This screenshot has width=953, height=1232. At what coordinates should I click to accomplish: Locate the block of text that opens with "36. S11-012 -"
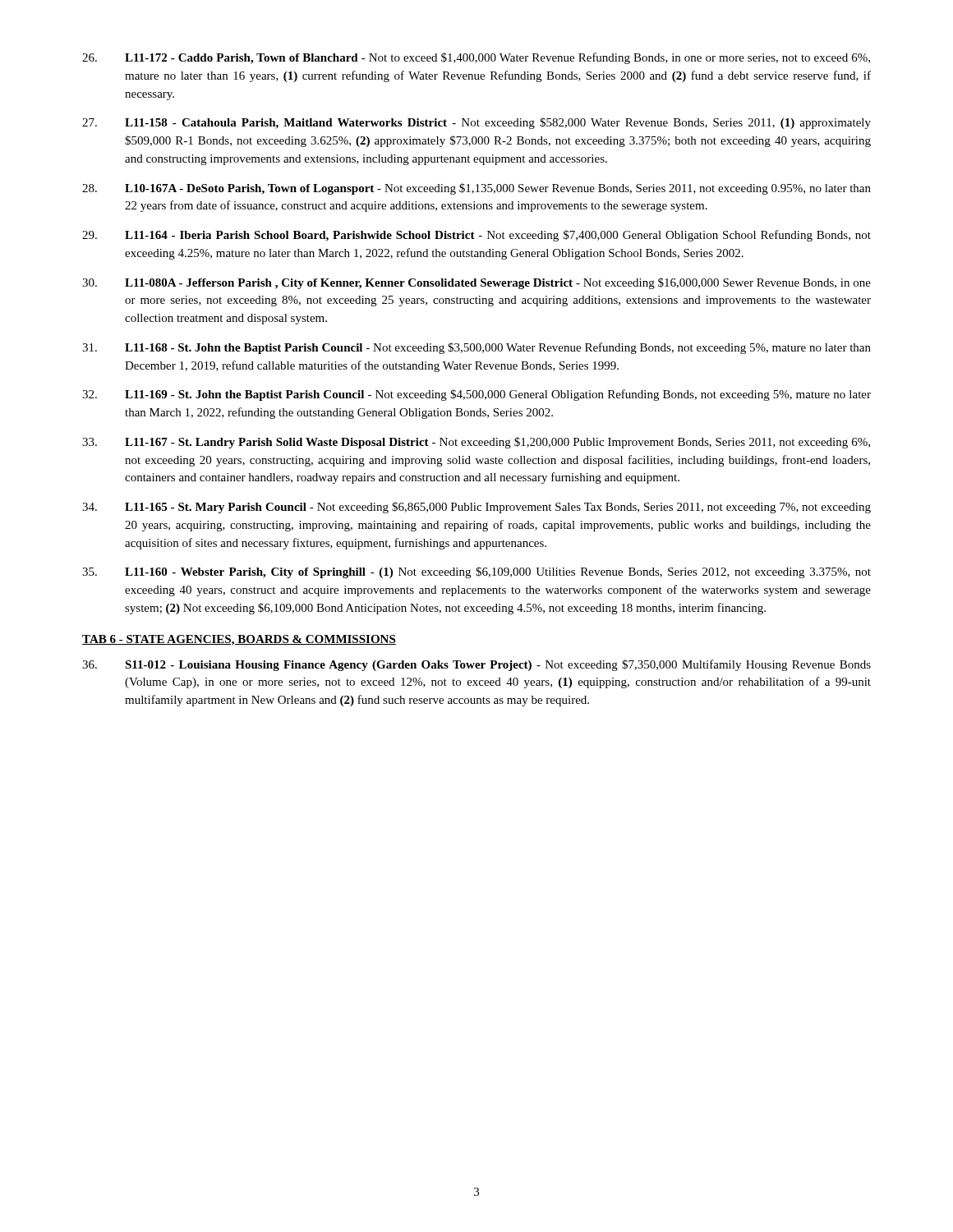(476, 683)
